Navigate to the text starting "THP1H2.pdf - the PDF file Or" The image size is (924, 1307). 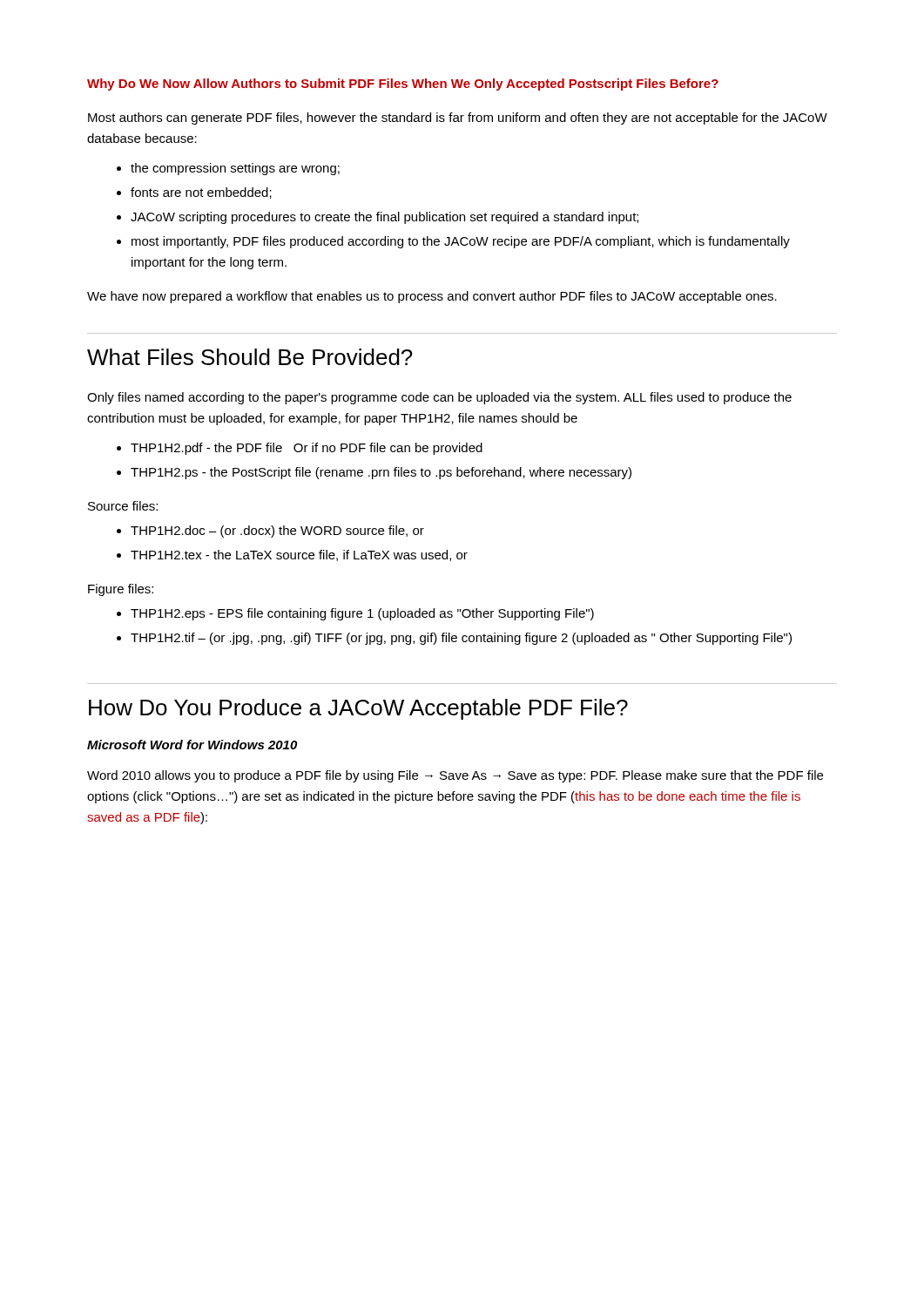462,447
